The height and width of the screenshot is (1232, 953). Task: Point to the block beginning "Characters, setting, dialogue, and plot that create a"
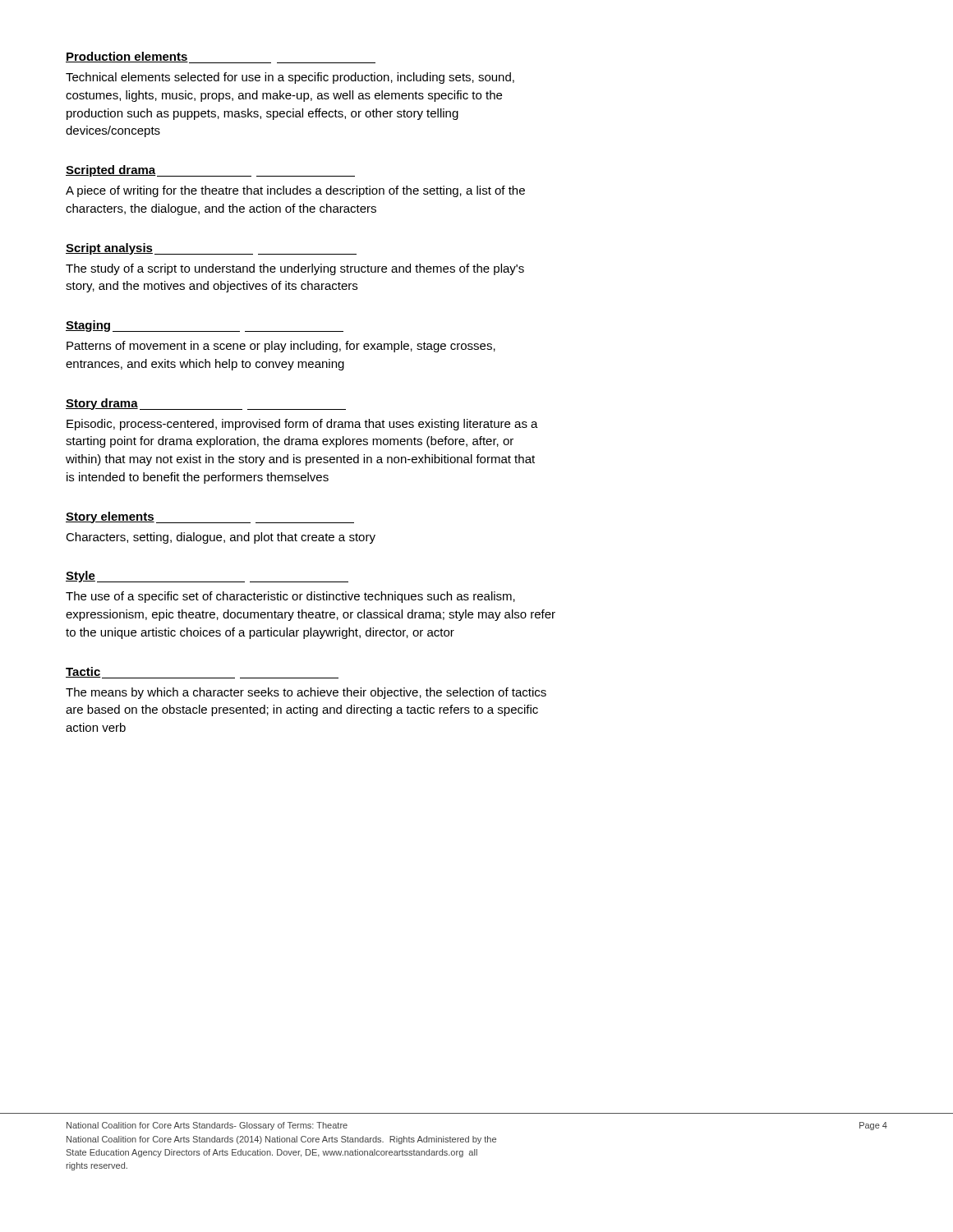point(221,538)
